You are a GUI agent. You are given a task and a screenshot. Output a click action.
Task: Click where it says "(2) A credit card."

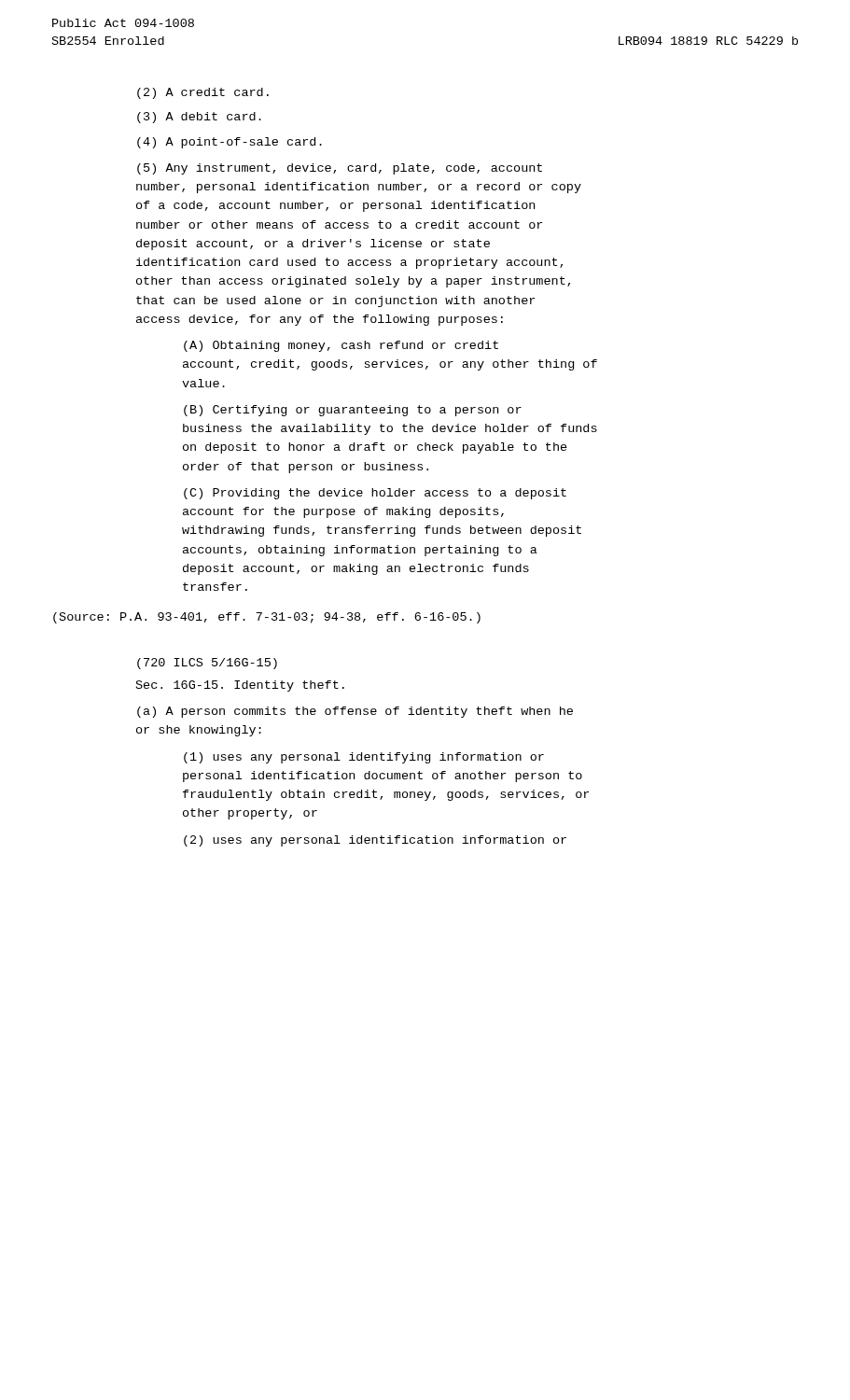(203, 93)
